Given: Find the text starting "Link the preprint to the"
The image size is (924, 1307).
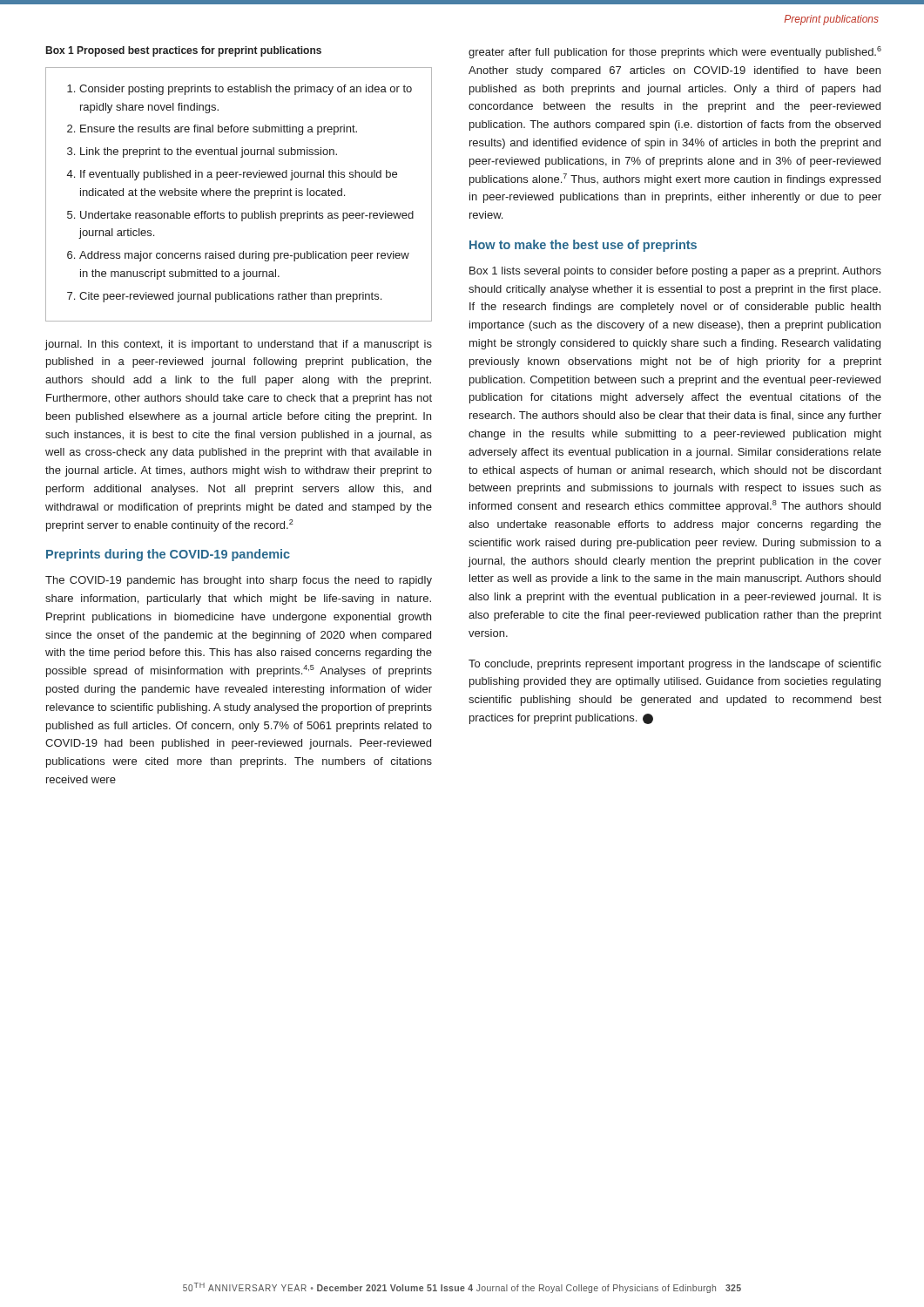Looking at the screenshot, I should [209, 151].
